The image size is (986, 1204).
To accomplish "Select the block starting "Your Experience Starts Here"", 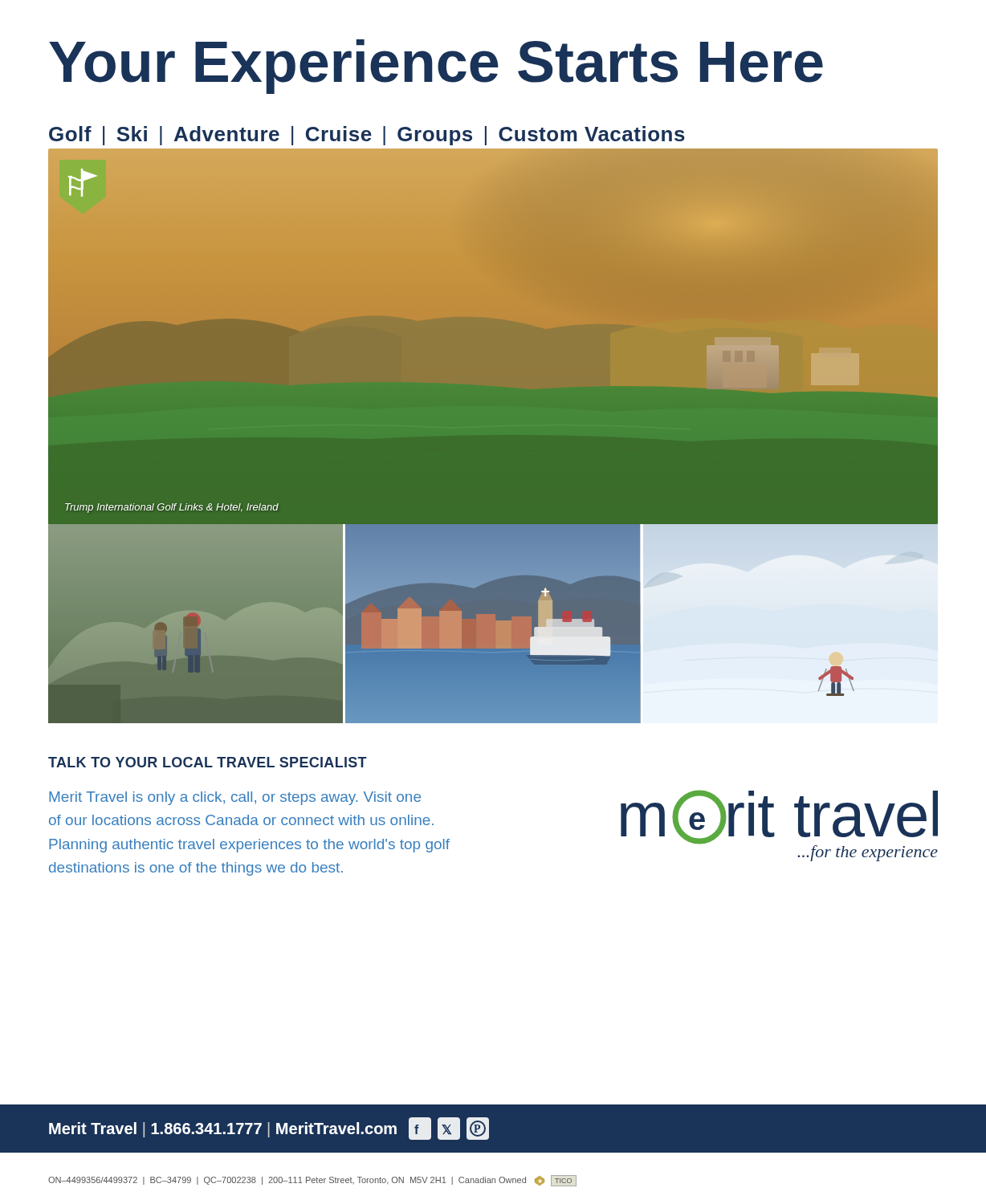I will point(493,62).
